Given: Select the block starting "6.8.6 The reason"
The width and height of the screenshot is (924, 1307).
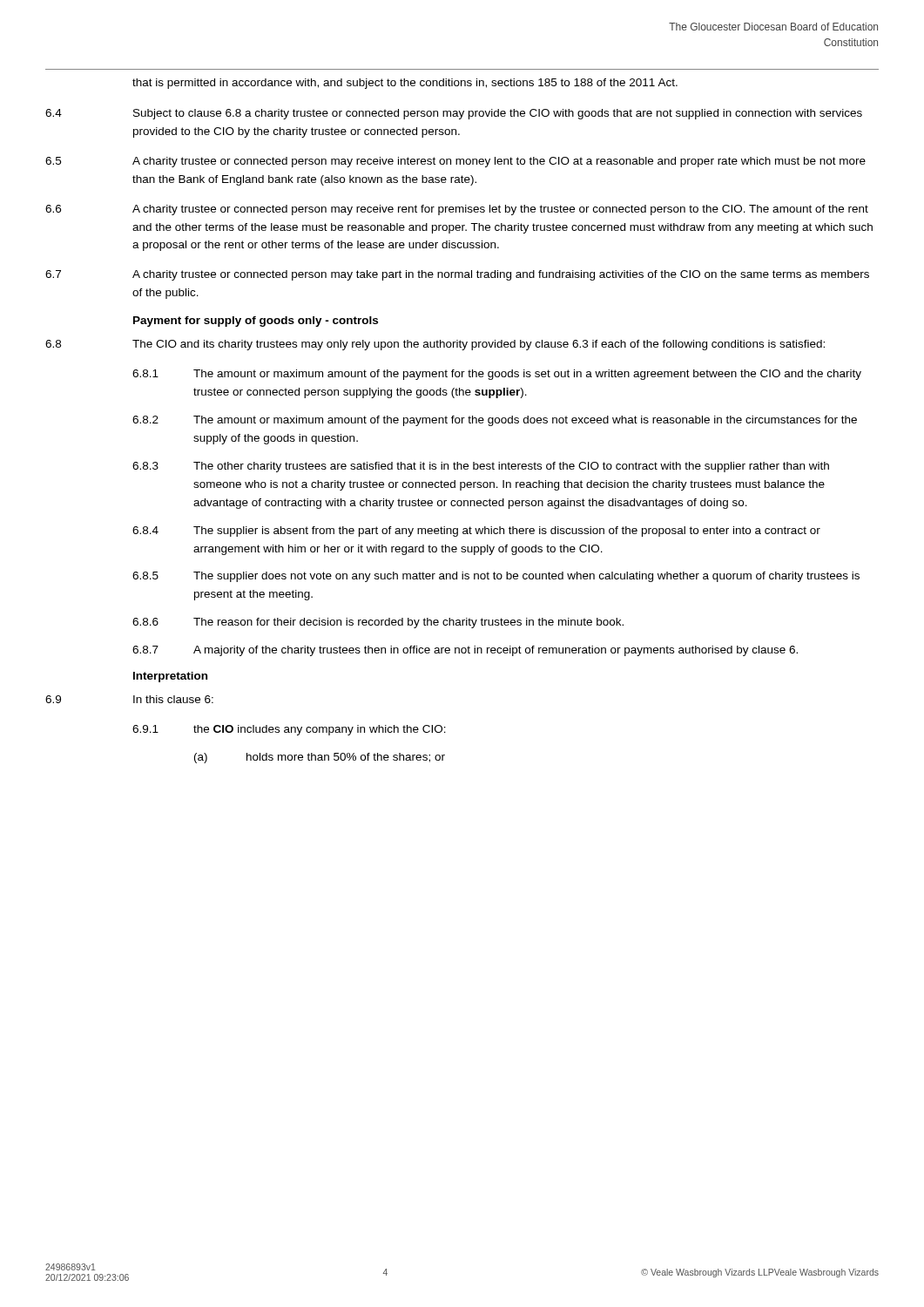Looking at the screenshot, I should [506, 623].
